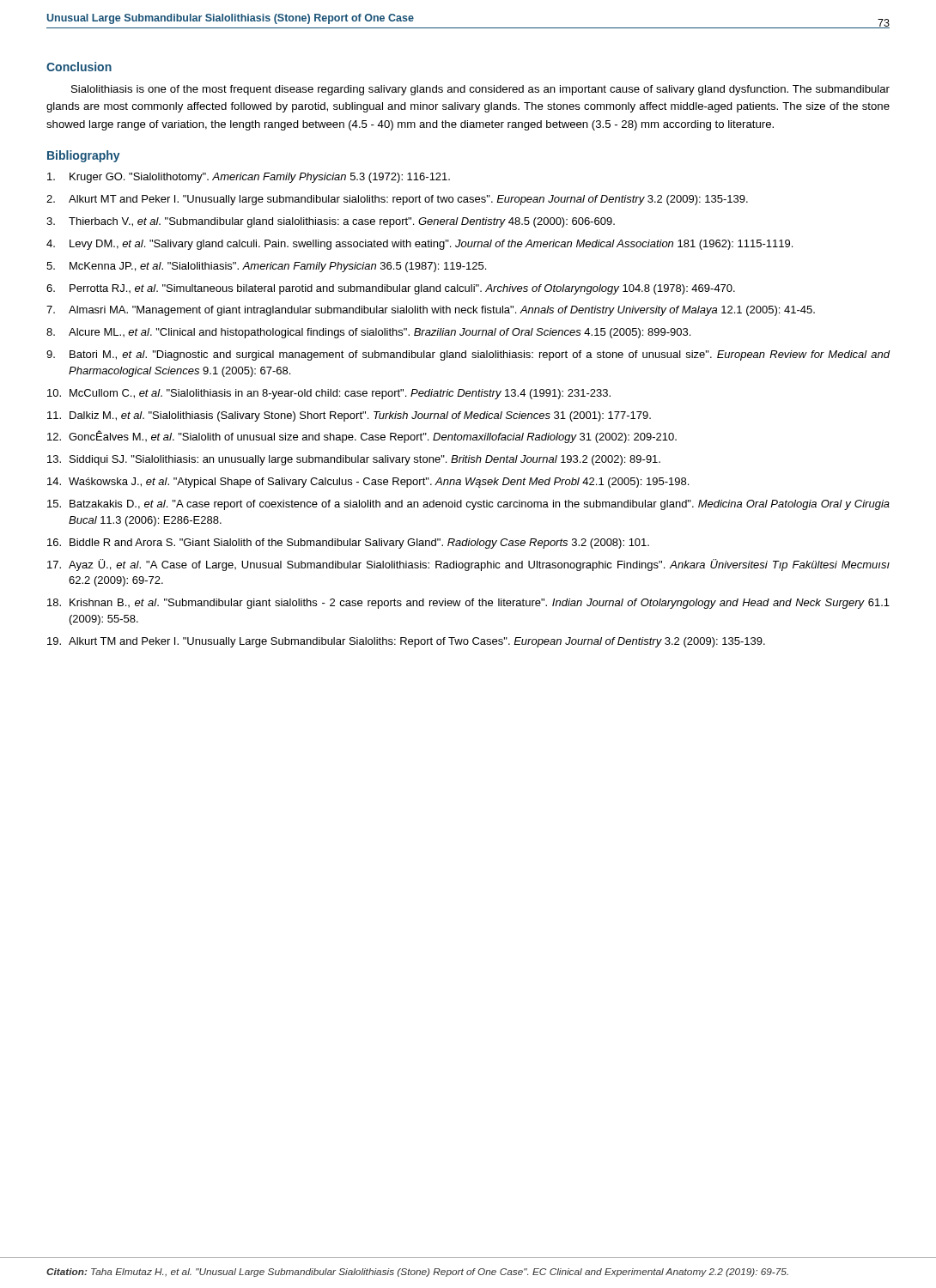Locate the block of text that opens with "Sialolithiasis is one"
The height and width of the screenshot is (1288, 936).
click(x=468, y=106)
